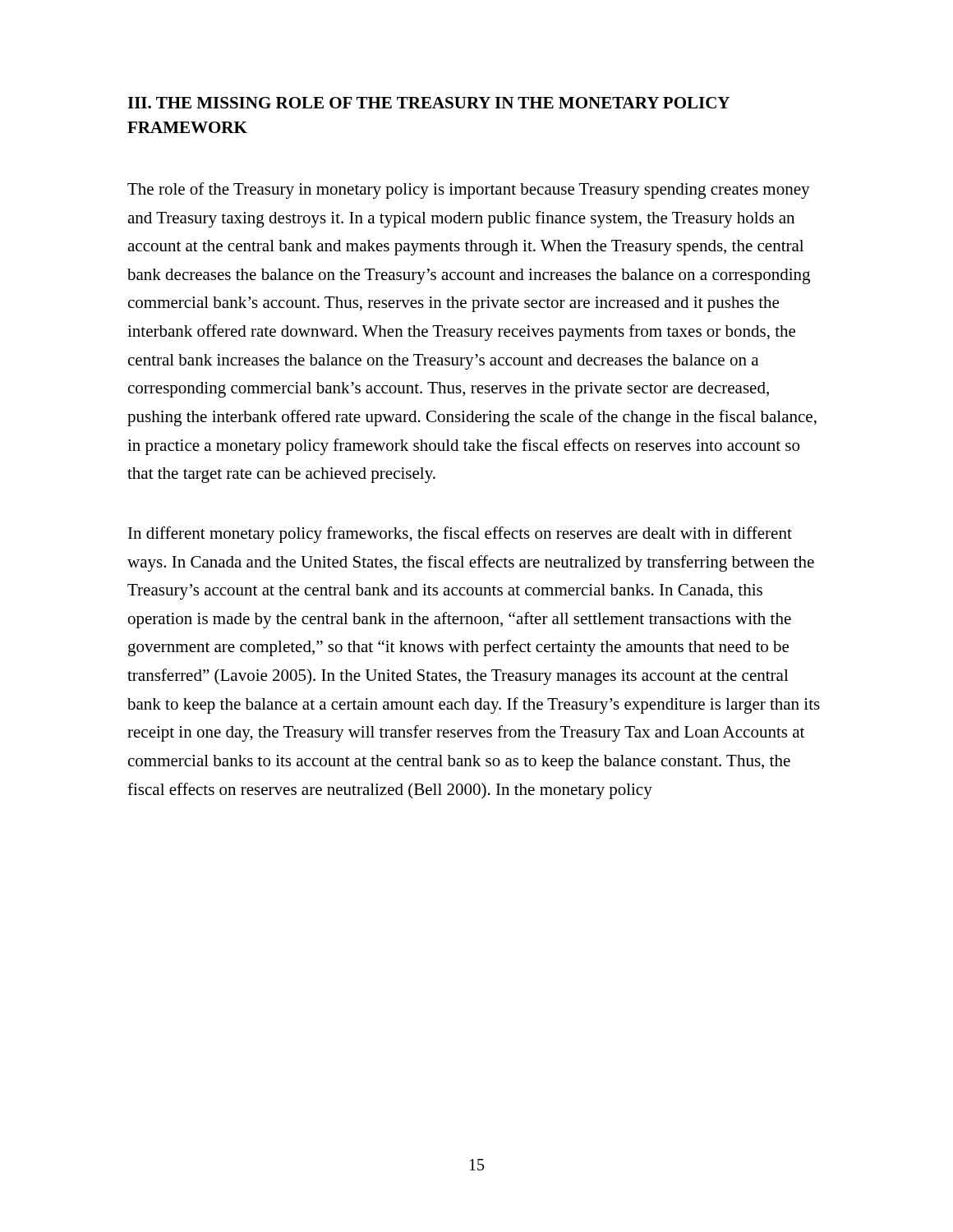Point to the element starting "III. THE MISSING"

428,115
